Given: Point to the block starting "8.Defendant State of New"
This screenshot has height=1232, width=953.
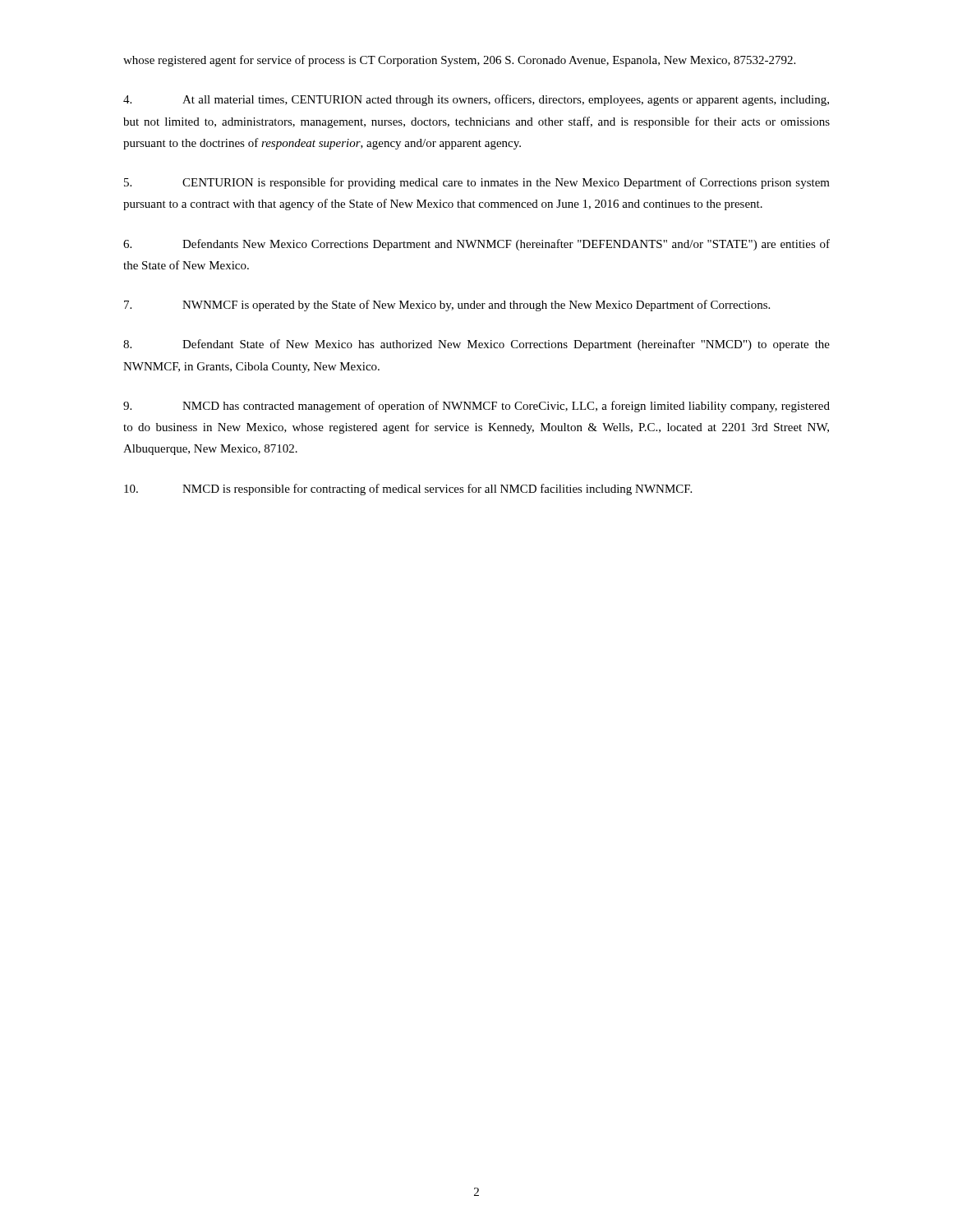Looking at the screenshot, I should (x=476, y=355).
